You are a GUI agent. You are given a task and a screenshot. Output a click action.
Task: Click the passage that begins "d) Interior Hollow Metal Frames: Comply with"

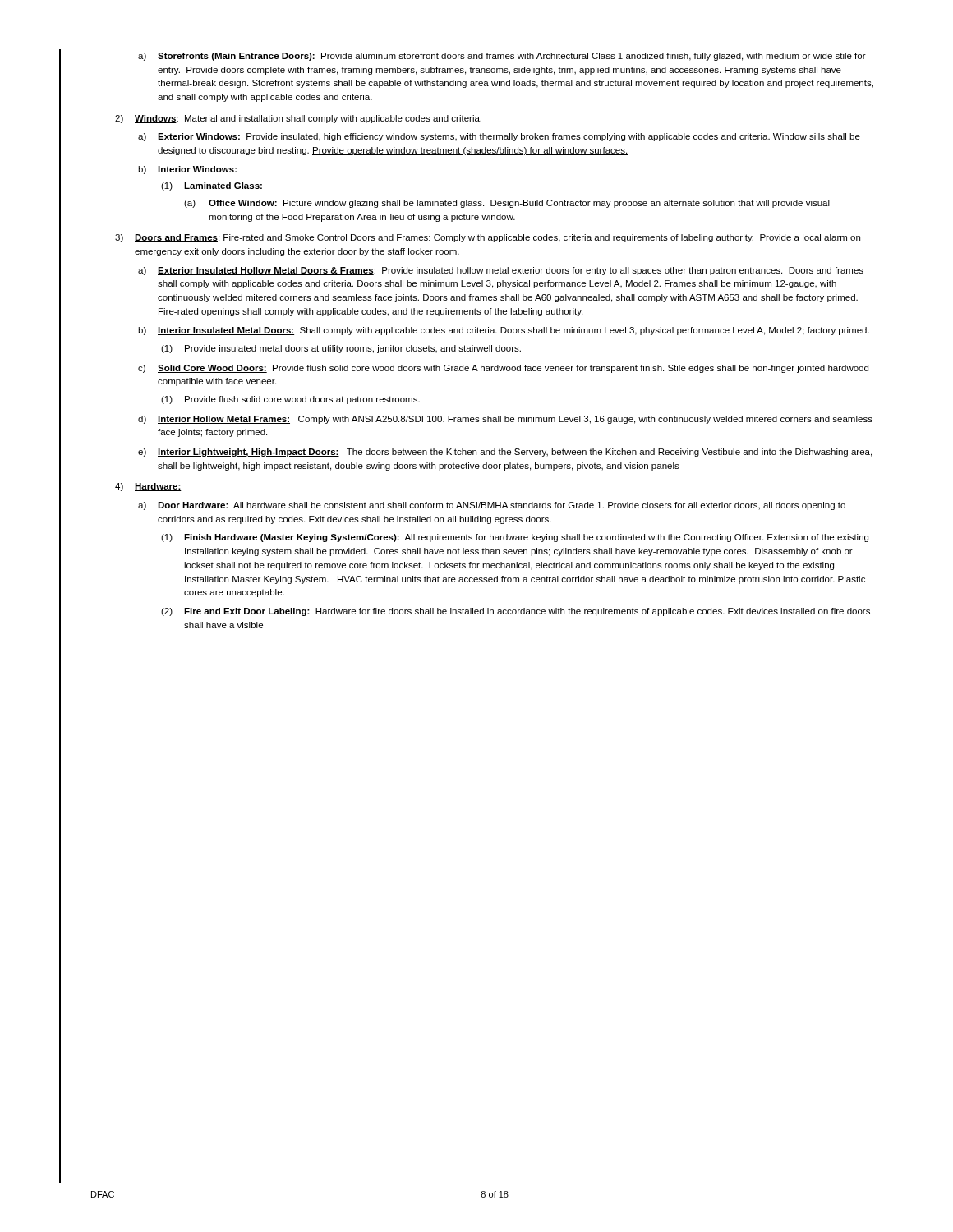[x=506, y=426]
